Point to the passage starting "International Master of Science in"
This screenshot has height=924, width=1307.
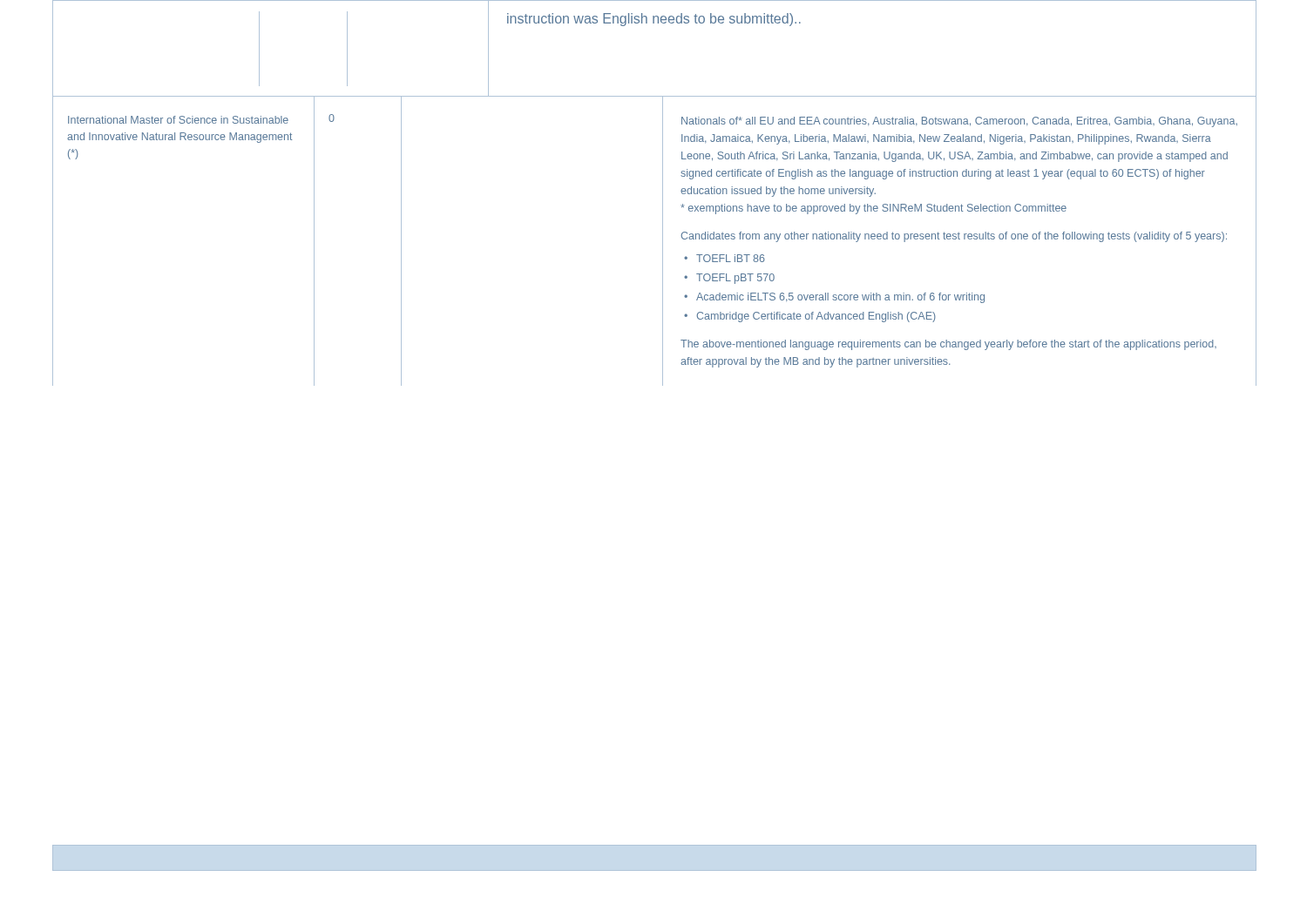[x=180, y=137]
